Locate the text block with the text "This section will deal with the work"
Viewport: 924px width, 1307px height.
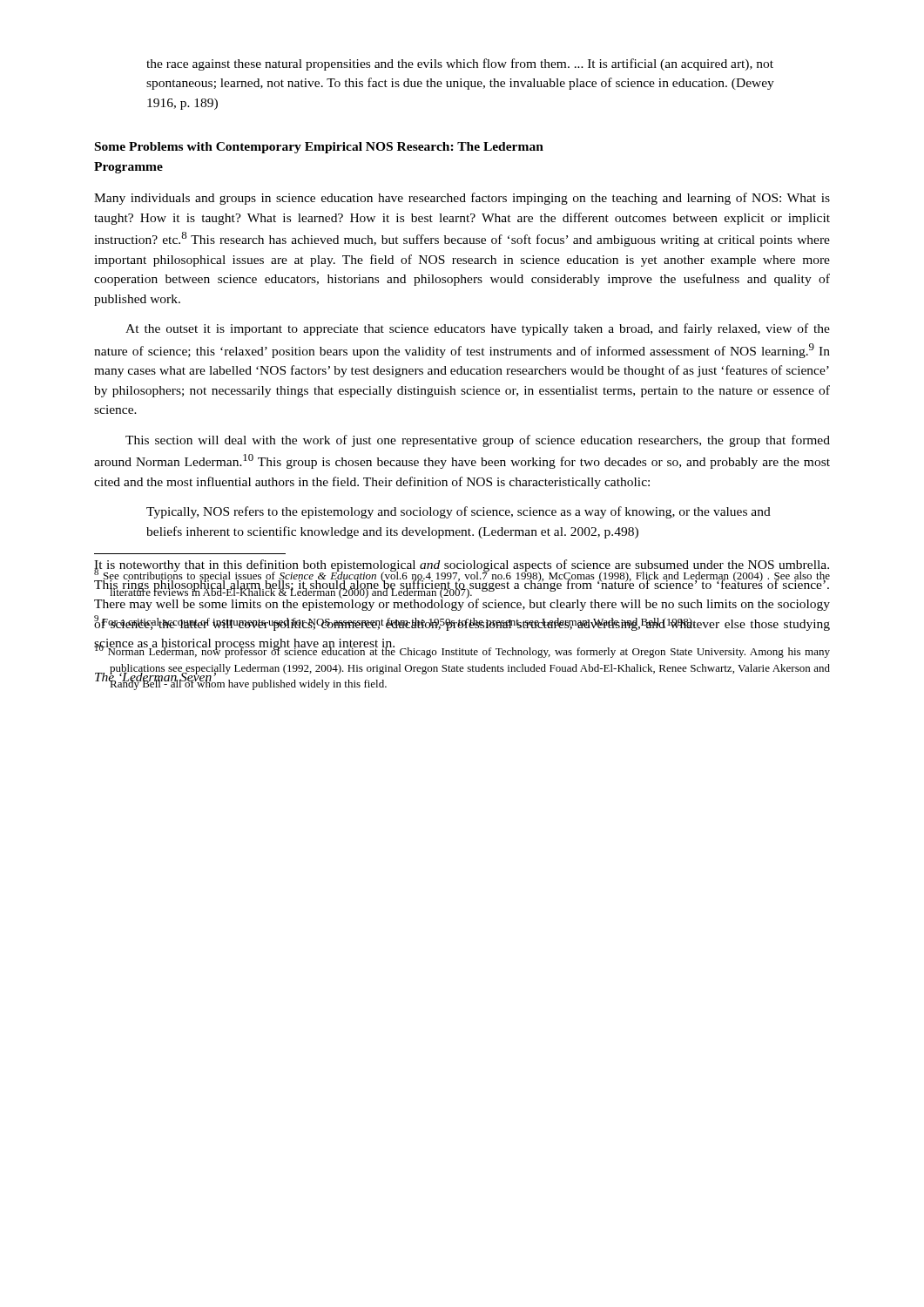point(462,460)
